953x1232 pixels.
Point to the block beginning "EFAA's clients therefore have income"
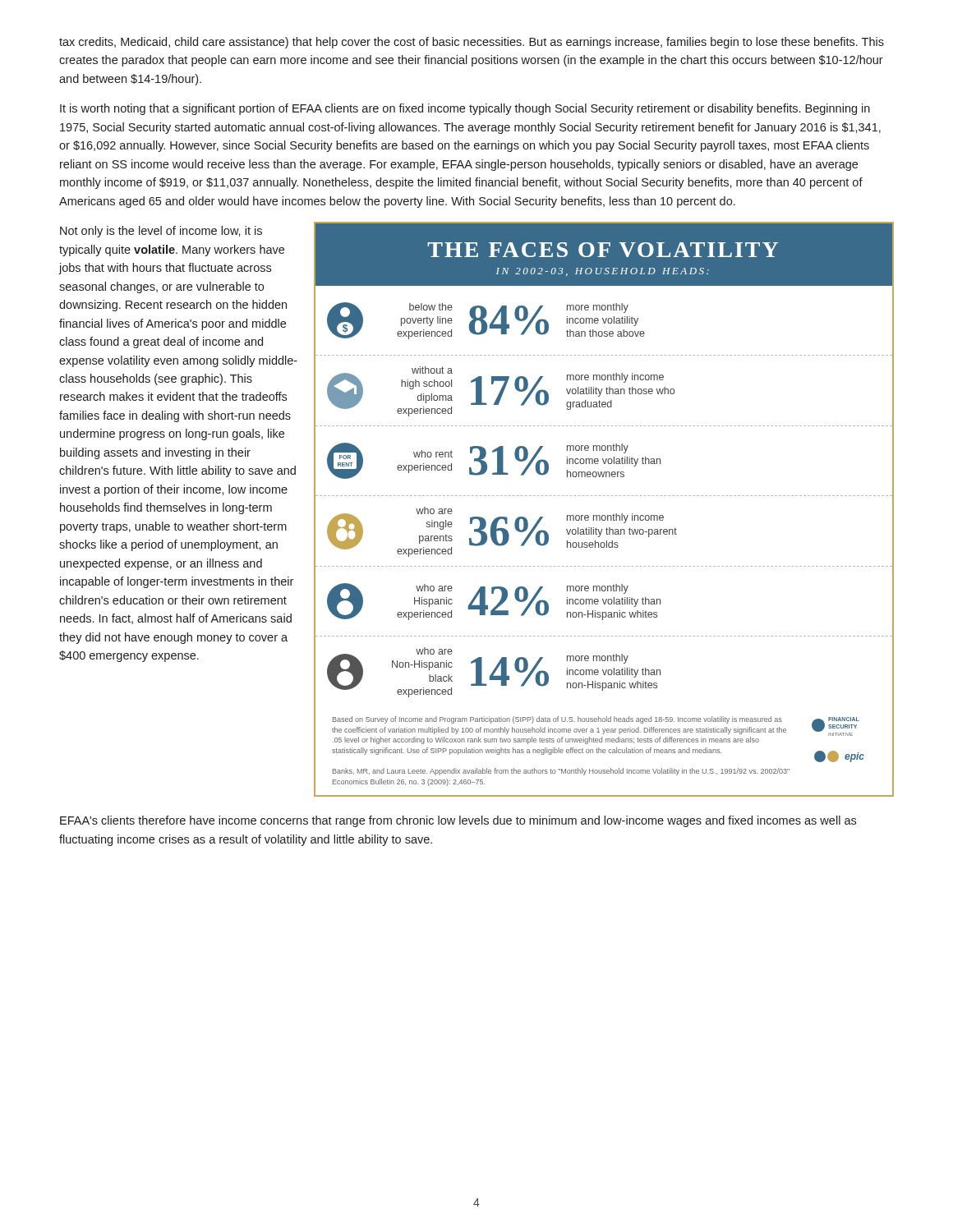pos(458,830)
